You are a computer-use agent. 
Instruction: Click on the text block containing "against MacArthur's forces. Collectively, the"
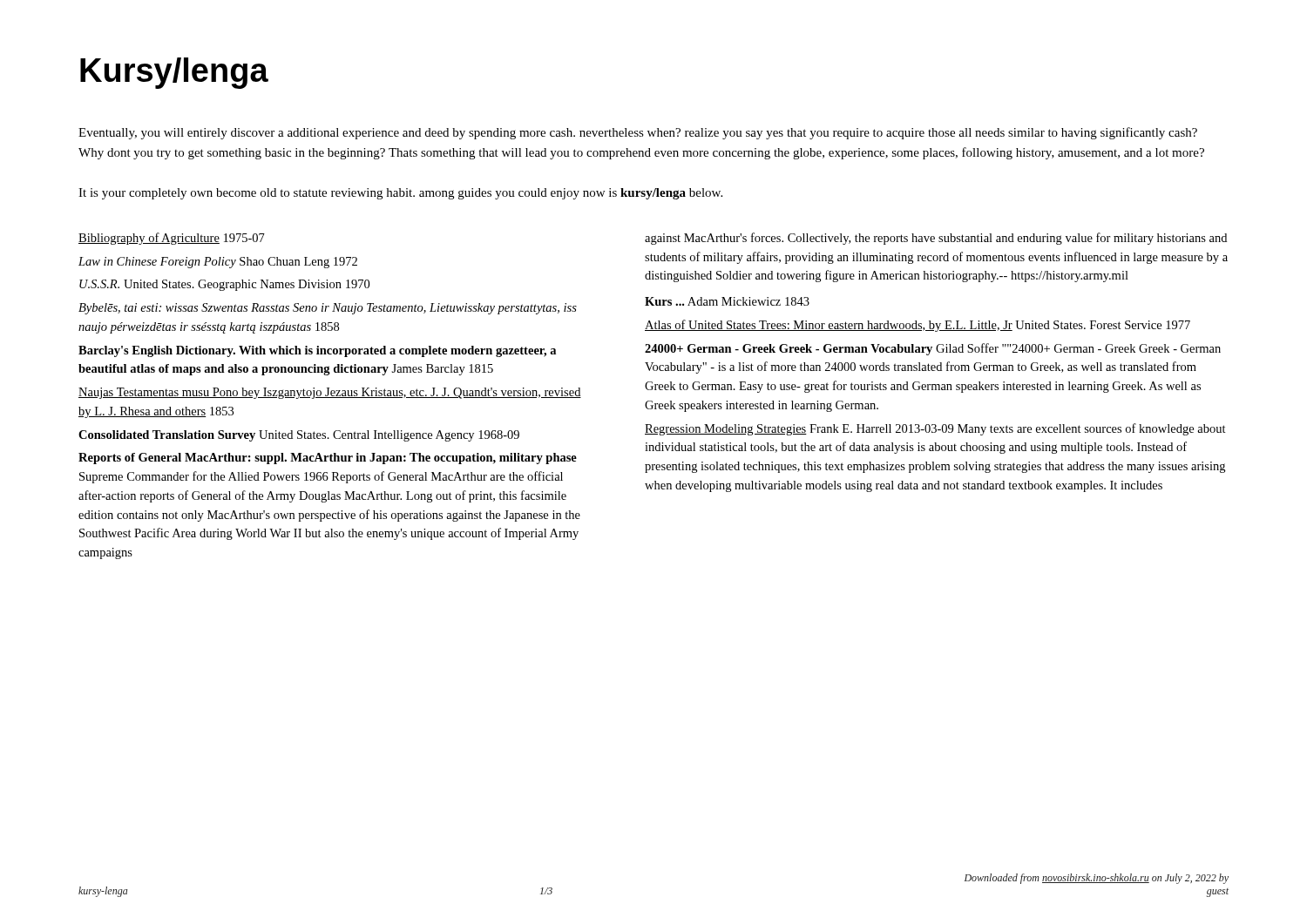(x=936, y=256)
